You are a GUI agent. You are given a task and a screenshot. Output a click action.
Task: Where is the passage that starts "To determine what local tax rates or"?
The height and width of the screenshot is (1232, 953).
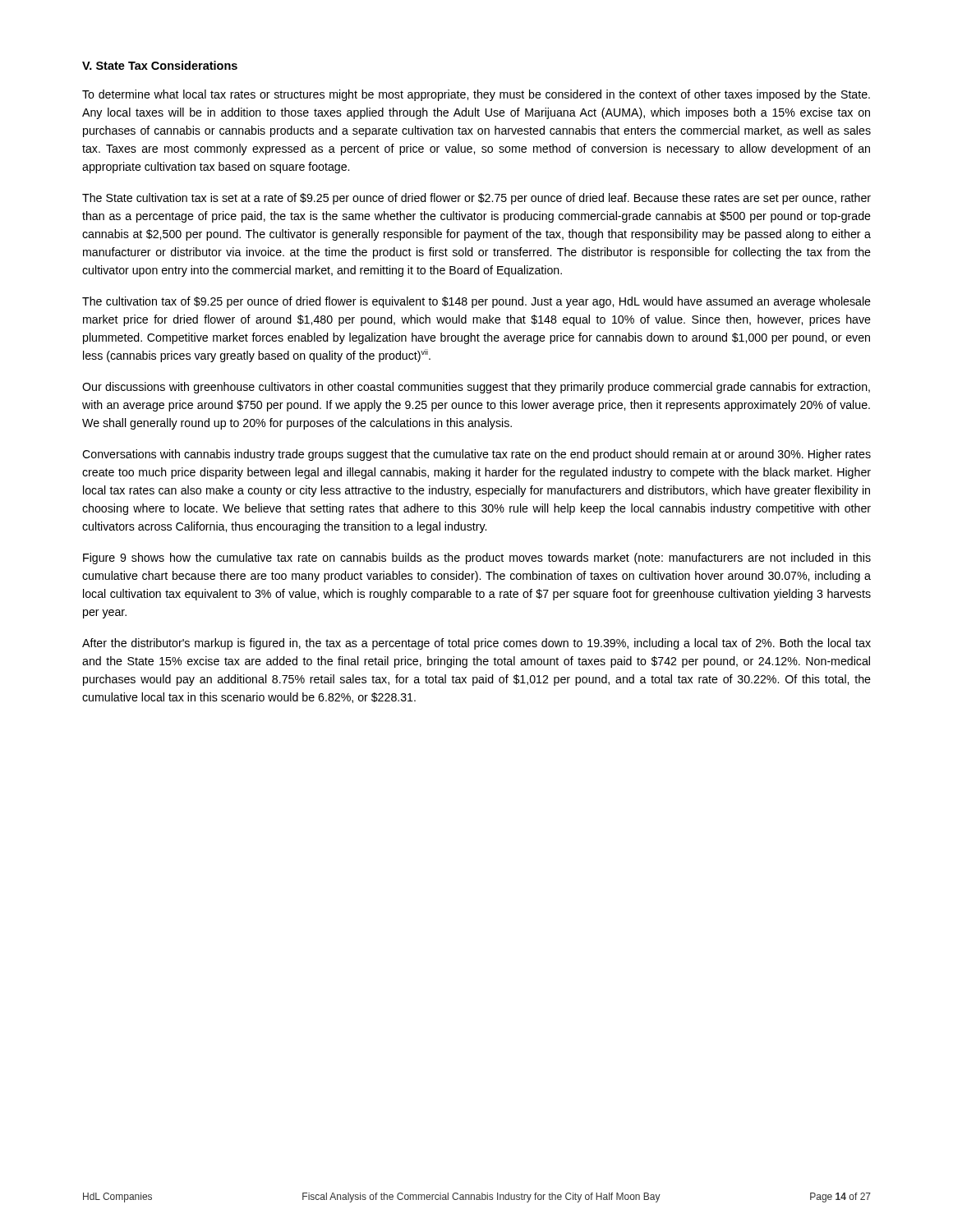point(476,131)
